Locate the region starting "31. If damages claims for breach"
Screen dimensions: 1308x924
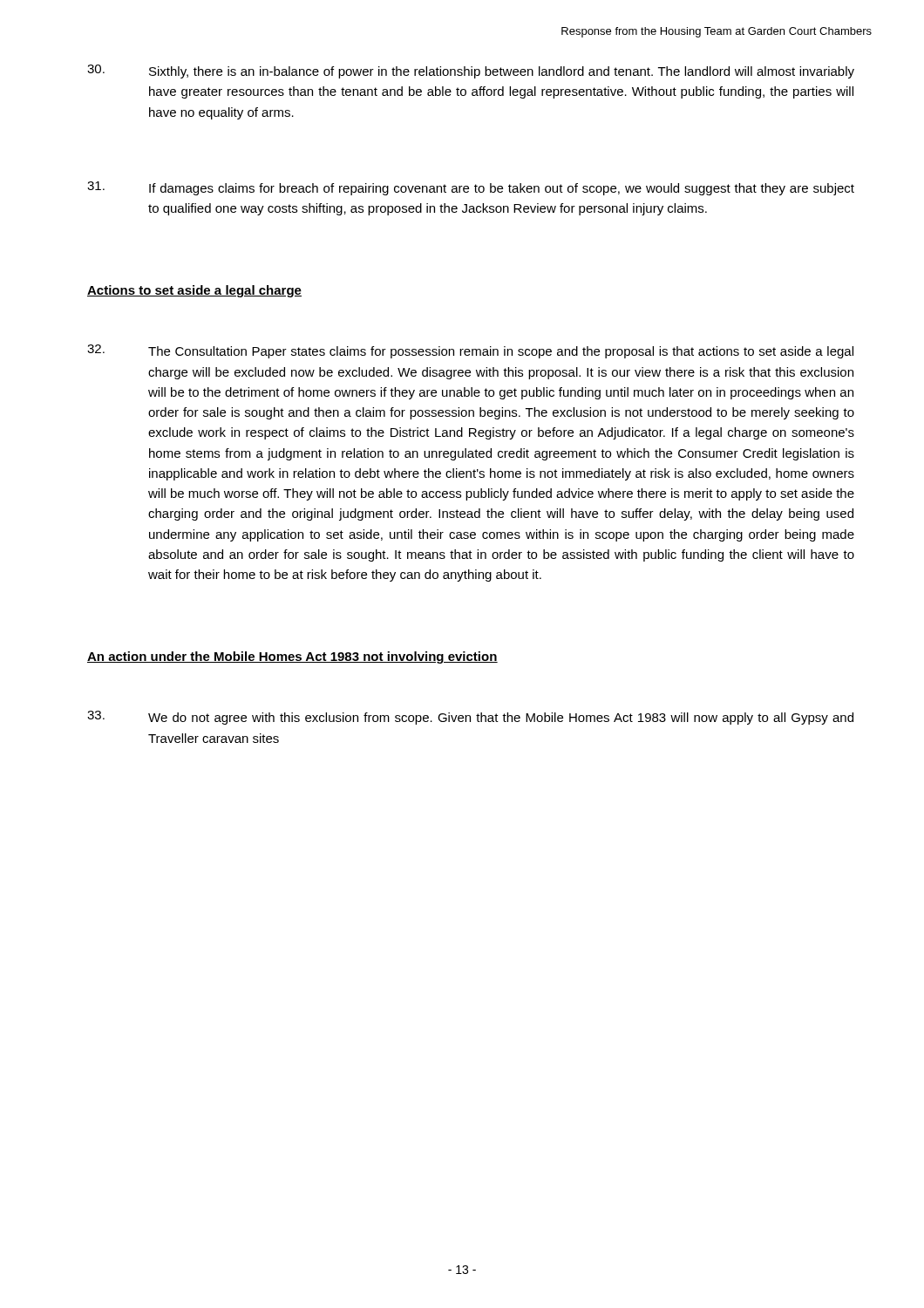coord(471,198)
